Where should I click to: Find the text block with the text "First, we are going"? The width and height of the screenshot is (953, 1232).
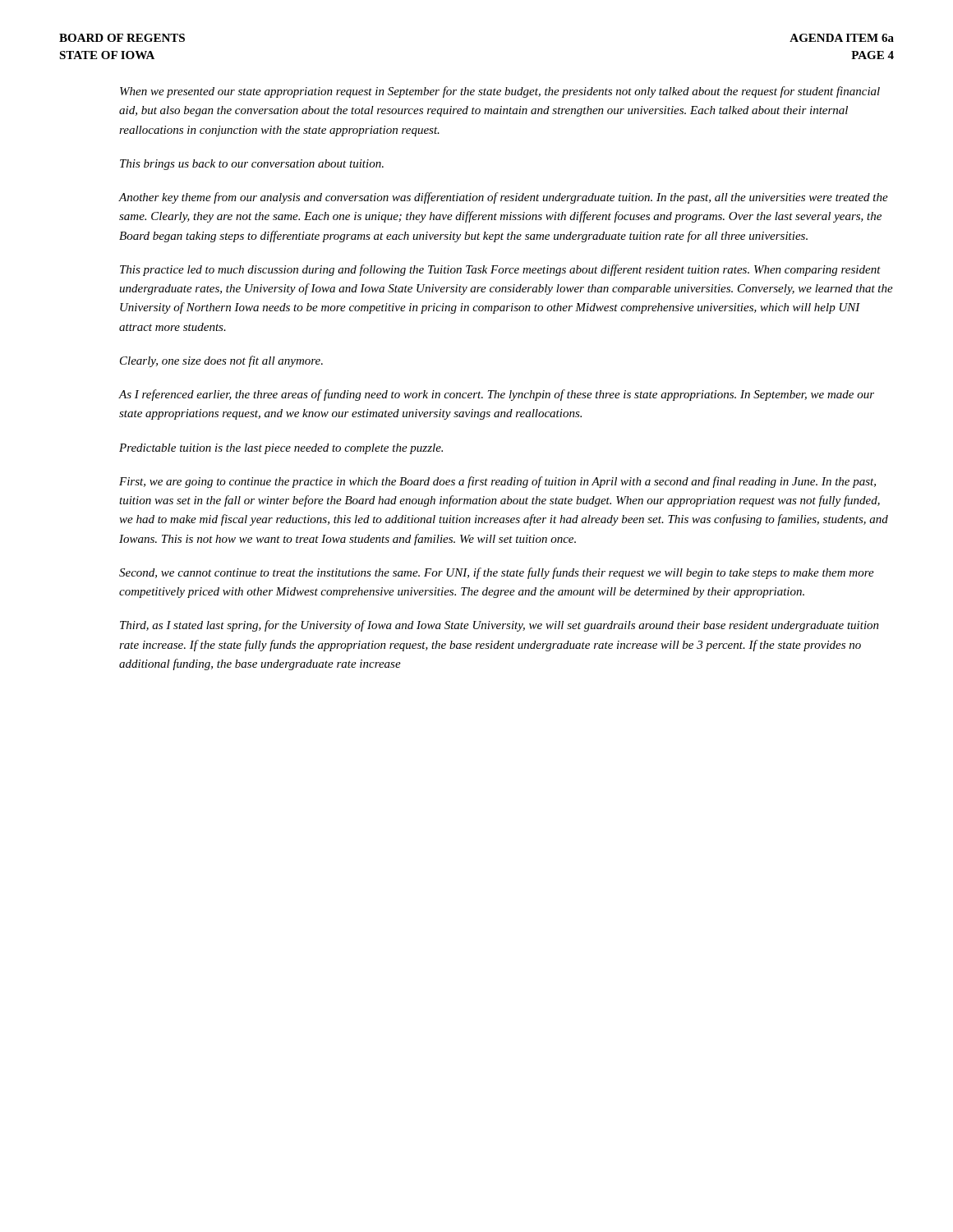(x=504, y=510)
